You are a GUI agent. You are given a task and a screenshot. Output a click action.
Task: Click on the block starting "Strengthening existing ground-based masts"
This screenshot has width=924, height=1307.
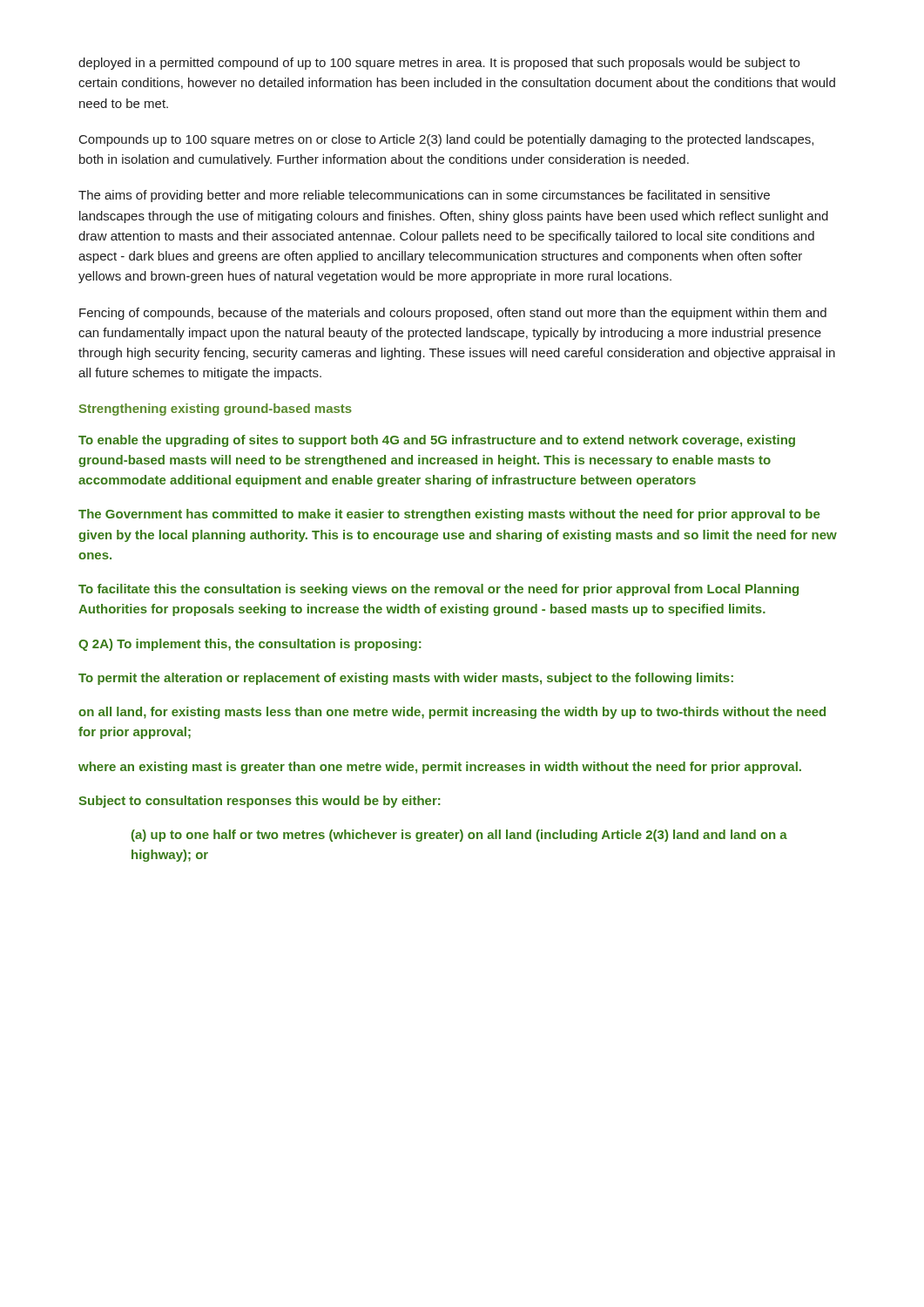tap(215, 408)
